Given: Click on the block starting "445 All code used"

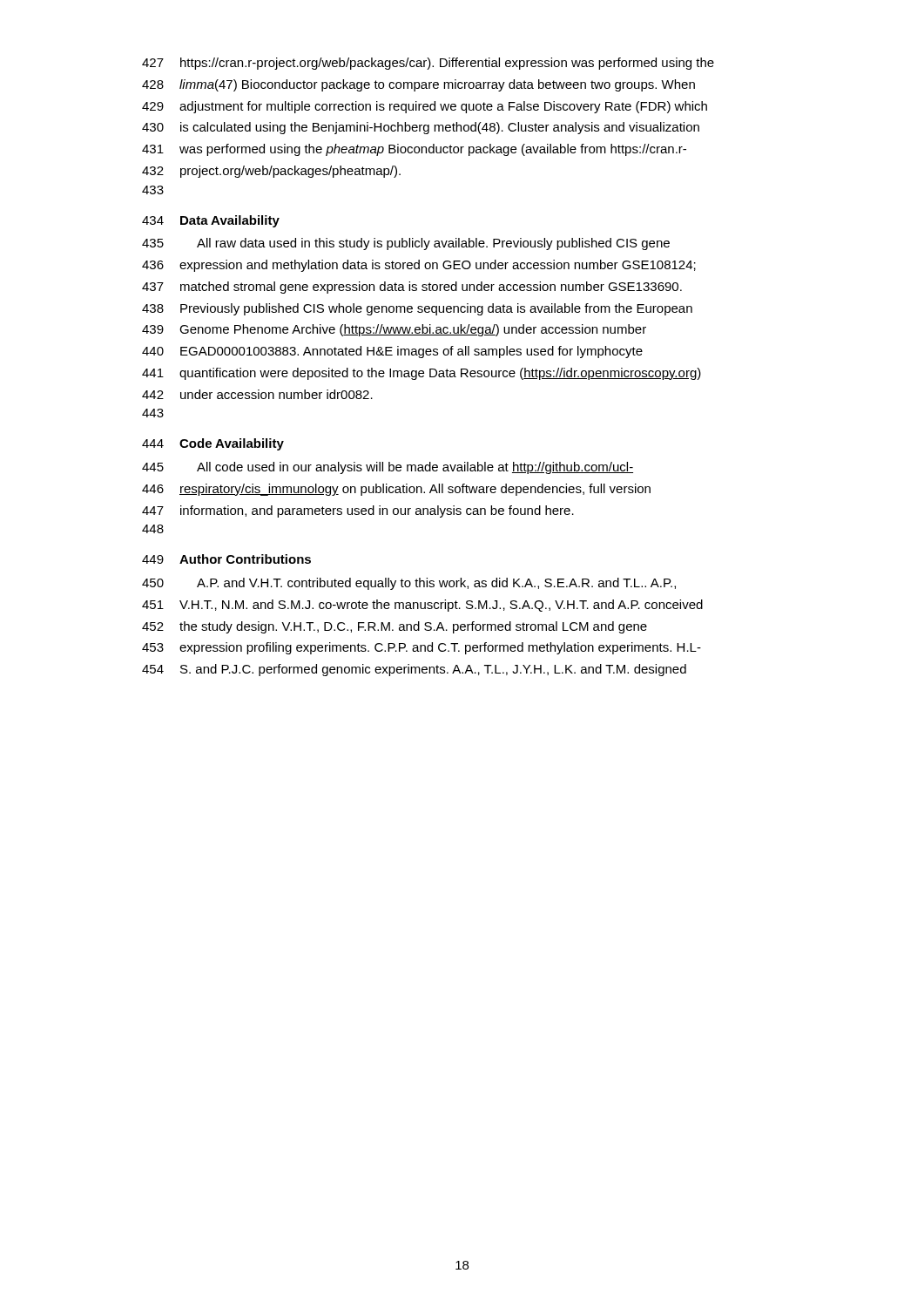Looking at the screenshot, I should [479, 489].
